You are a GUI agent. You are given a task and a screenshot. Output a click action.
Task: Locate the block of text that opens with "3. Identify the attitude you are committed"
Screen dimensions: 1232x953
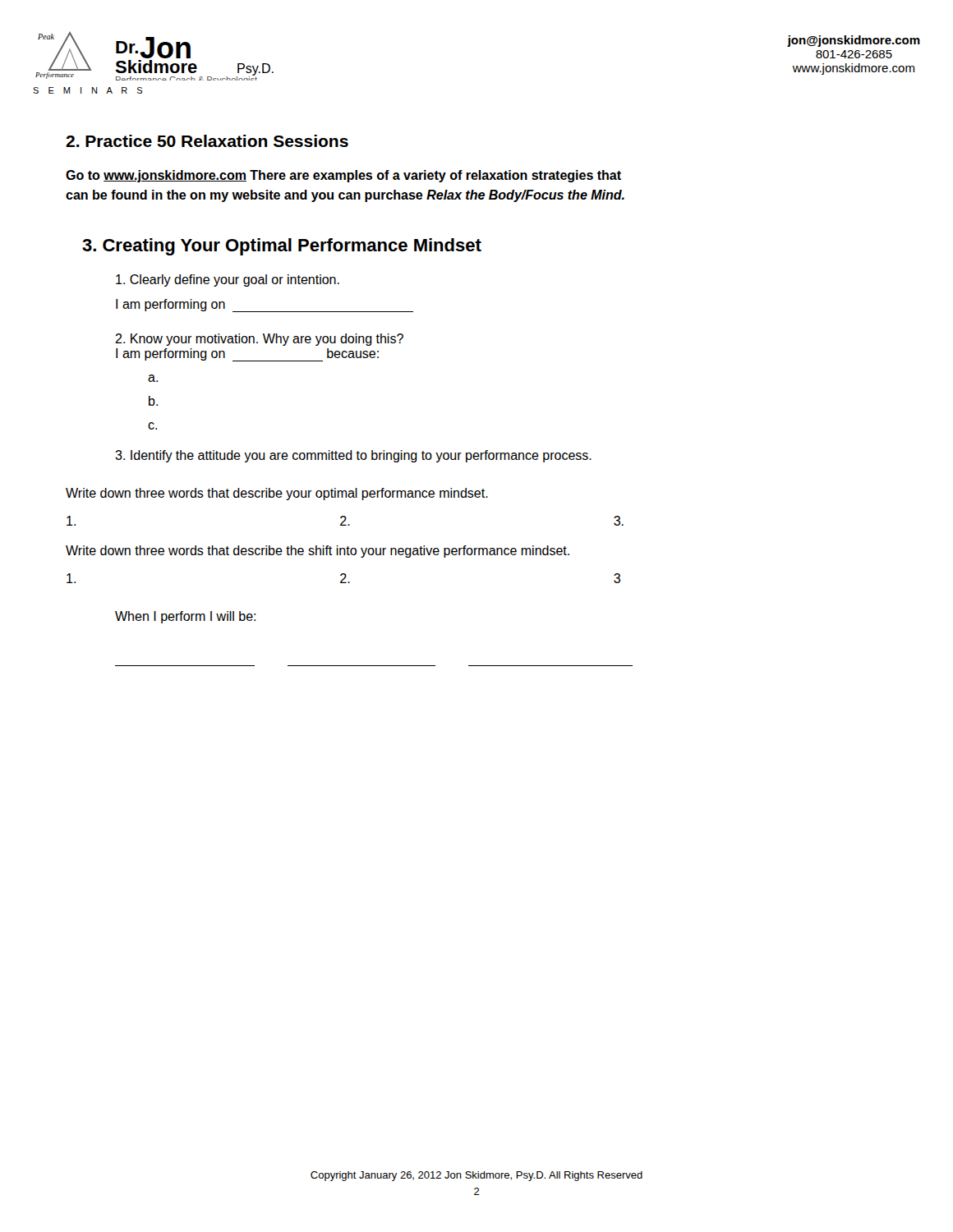354,456
